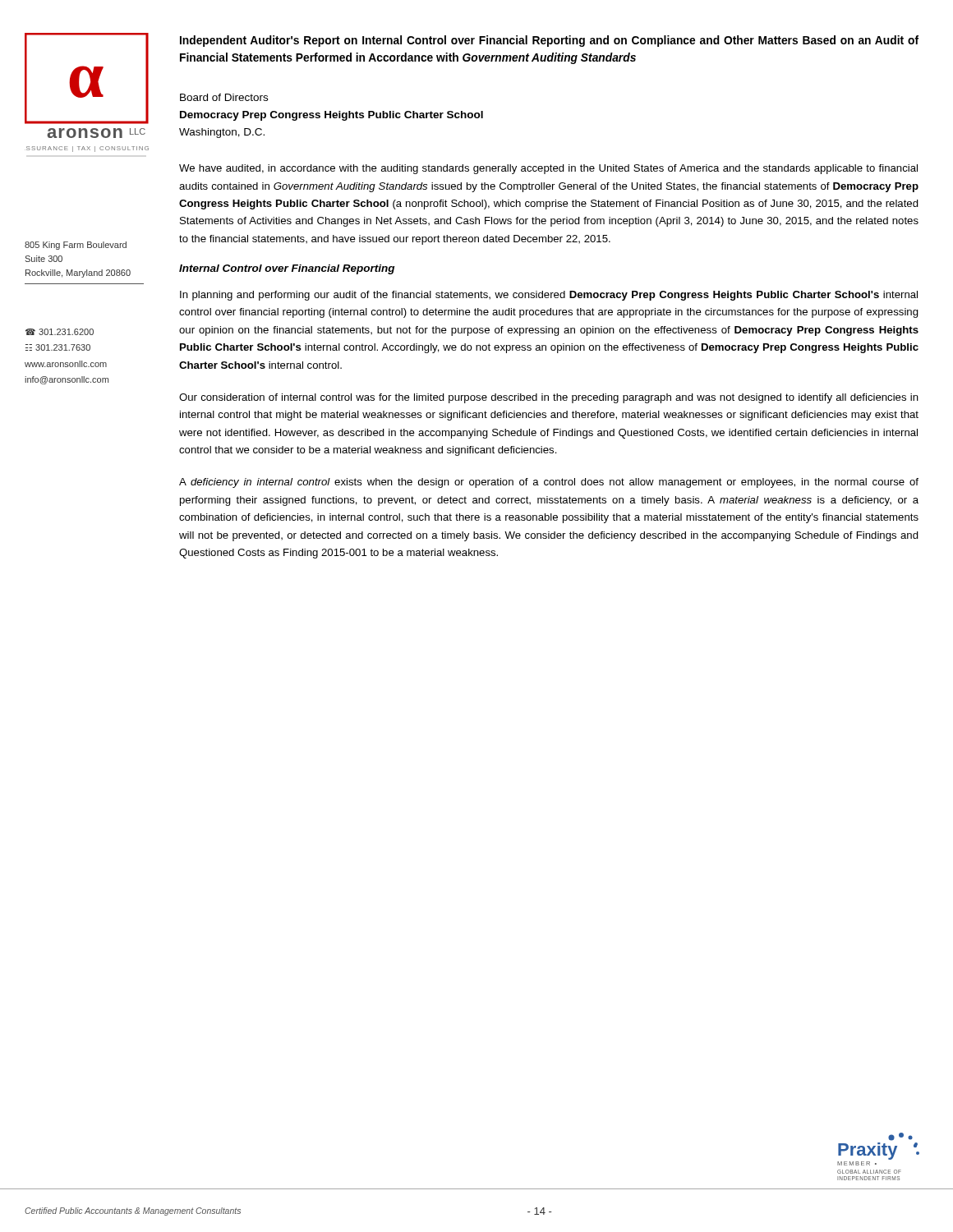The height and width of the screenshot is (1232, 953).
Task: Point to the region starting "☎ 301.231.6200 ☷ 301.231.7630 www.aronsonllc.com info@aronsonllc.com"
Action: [67, 355]
